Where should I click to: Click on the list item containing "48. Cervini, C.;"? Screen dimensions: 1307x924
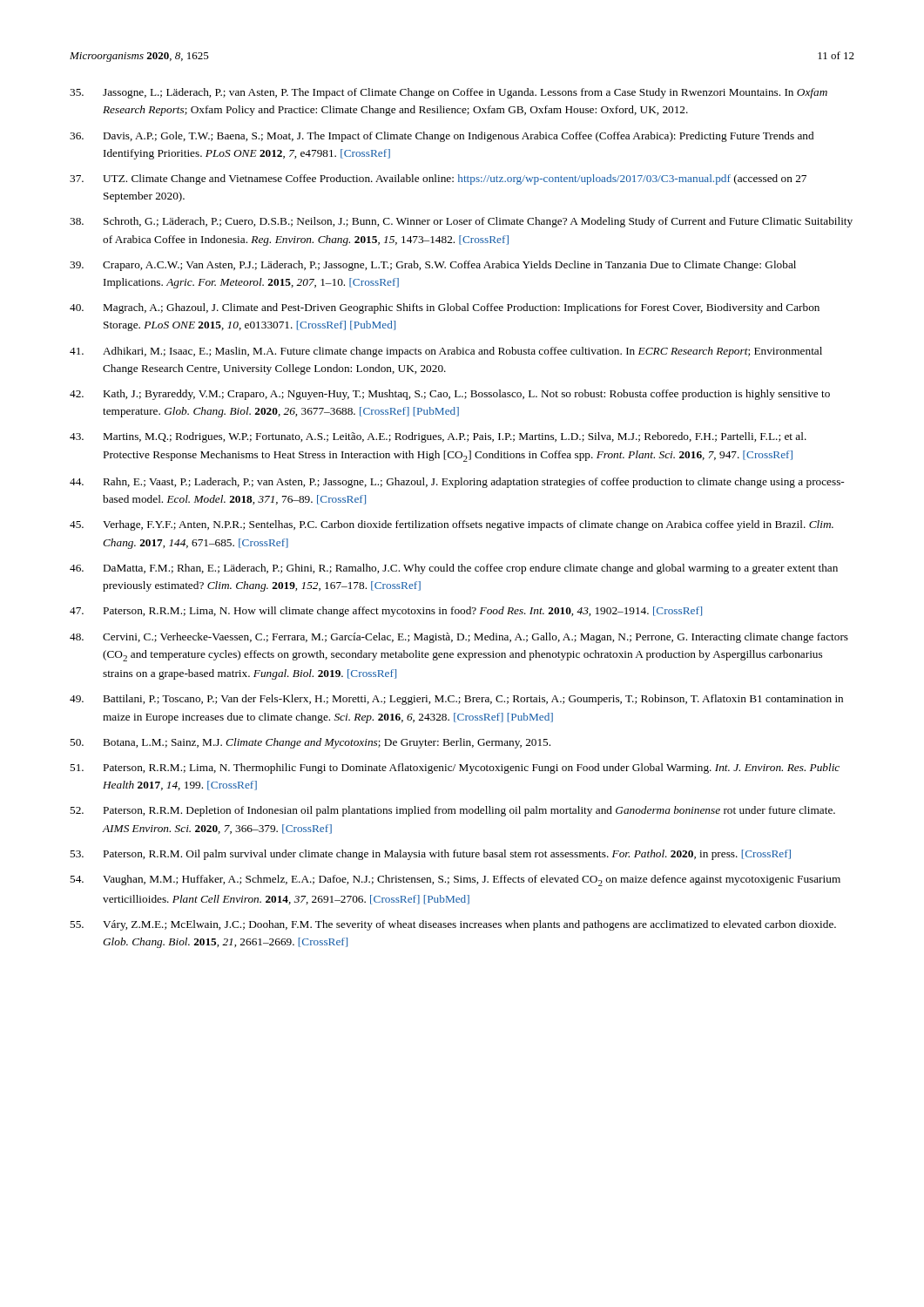coord(462,655)
